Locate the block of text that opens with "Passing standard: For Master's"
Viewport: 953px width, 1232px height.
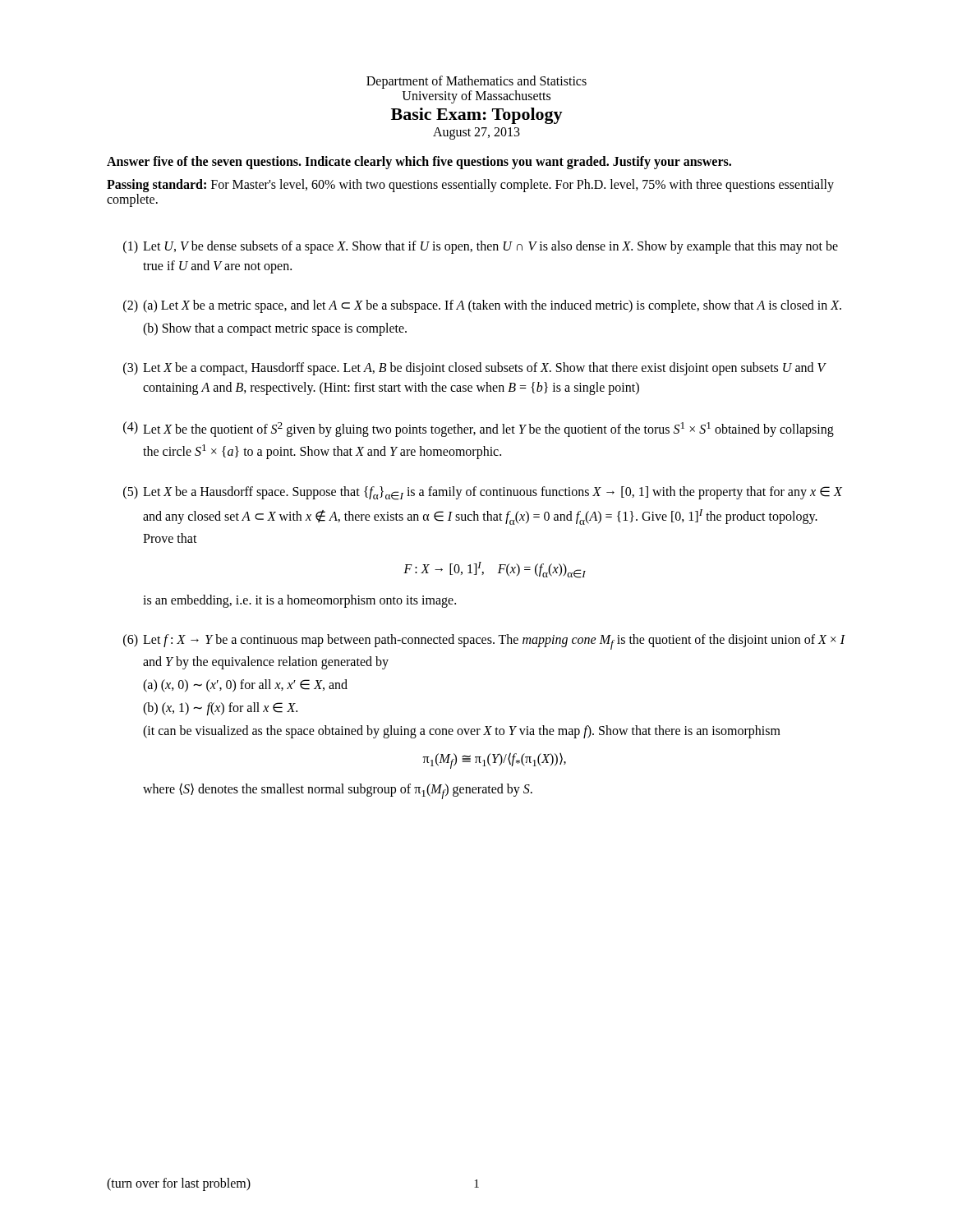click(x=476, y=192)
